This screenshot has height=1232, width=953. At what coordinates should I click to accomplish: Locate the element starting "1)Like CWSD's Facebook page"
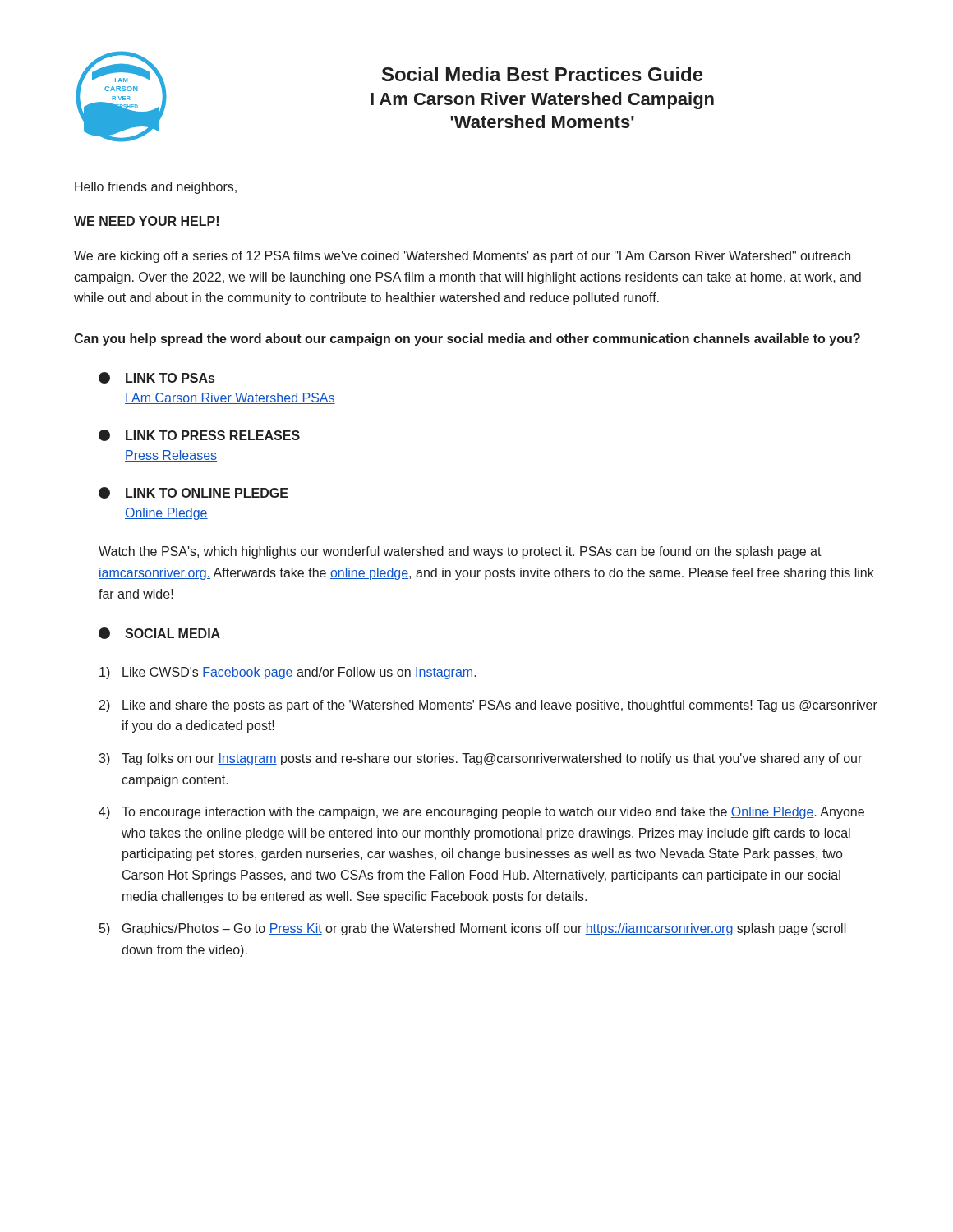pos(288,673)
